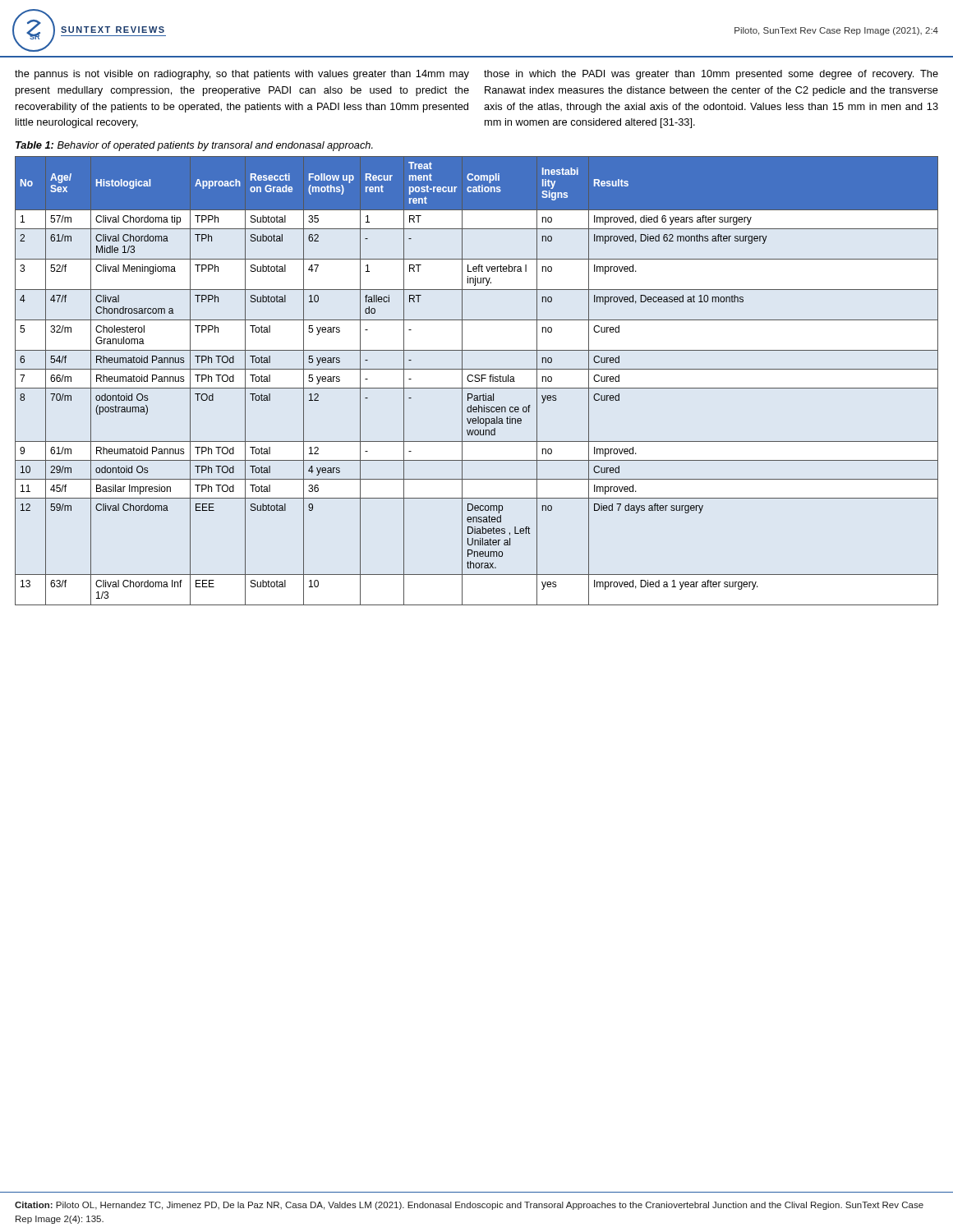Select a table

point(476,381)
